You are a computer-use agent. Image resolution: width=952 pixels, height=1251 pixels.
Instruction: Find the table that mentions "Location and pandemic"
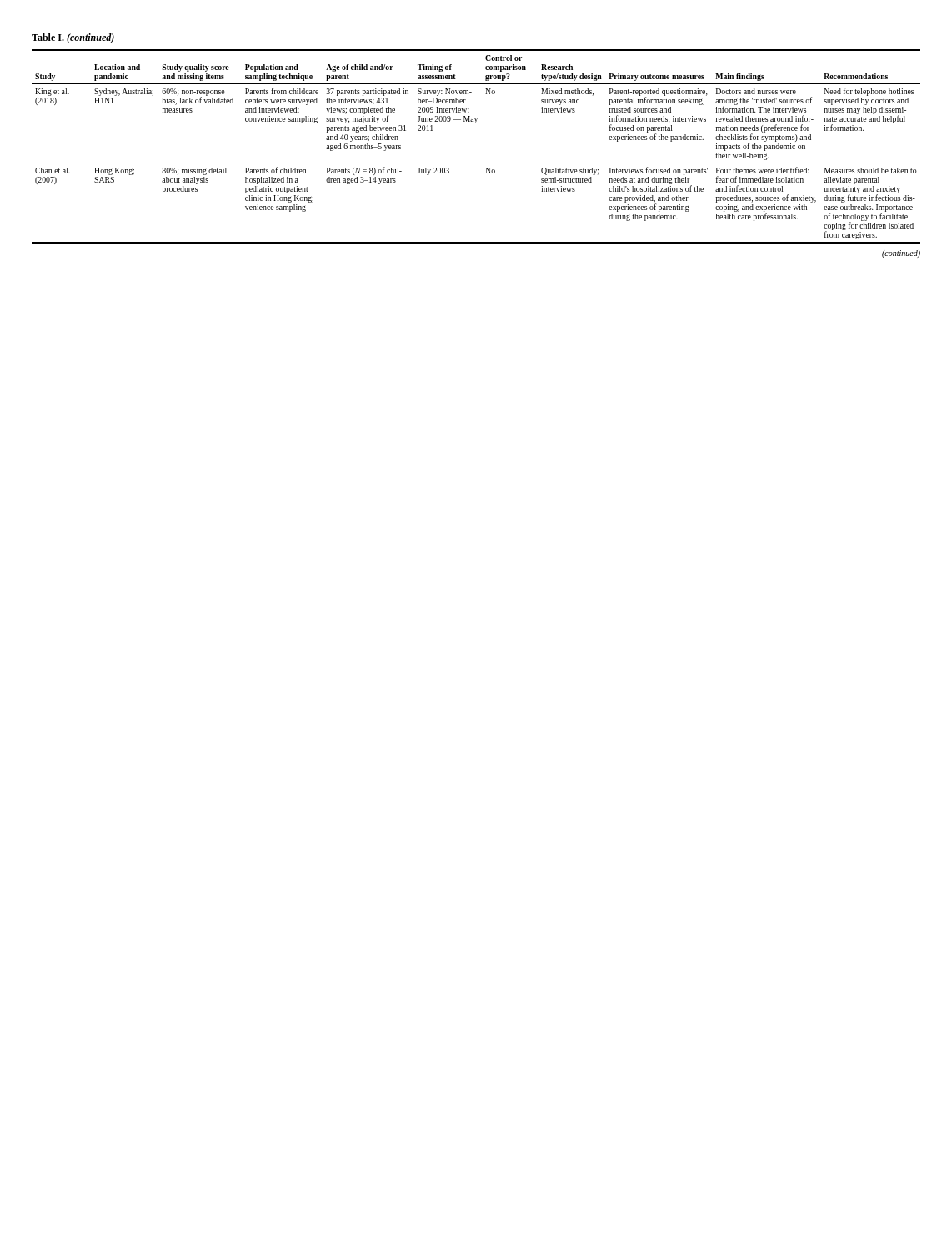(x=476, y=146)
